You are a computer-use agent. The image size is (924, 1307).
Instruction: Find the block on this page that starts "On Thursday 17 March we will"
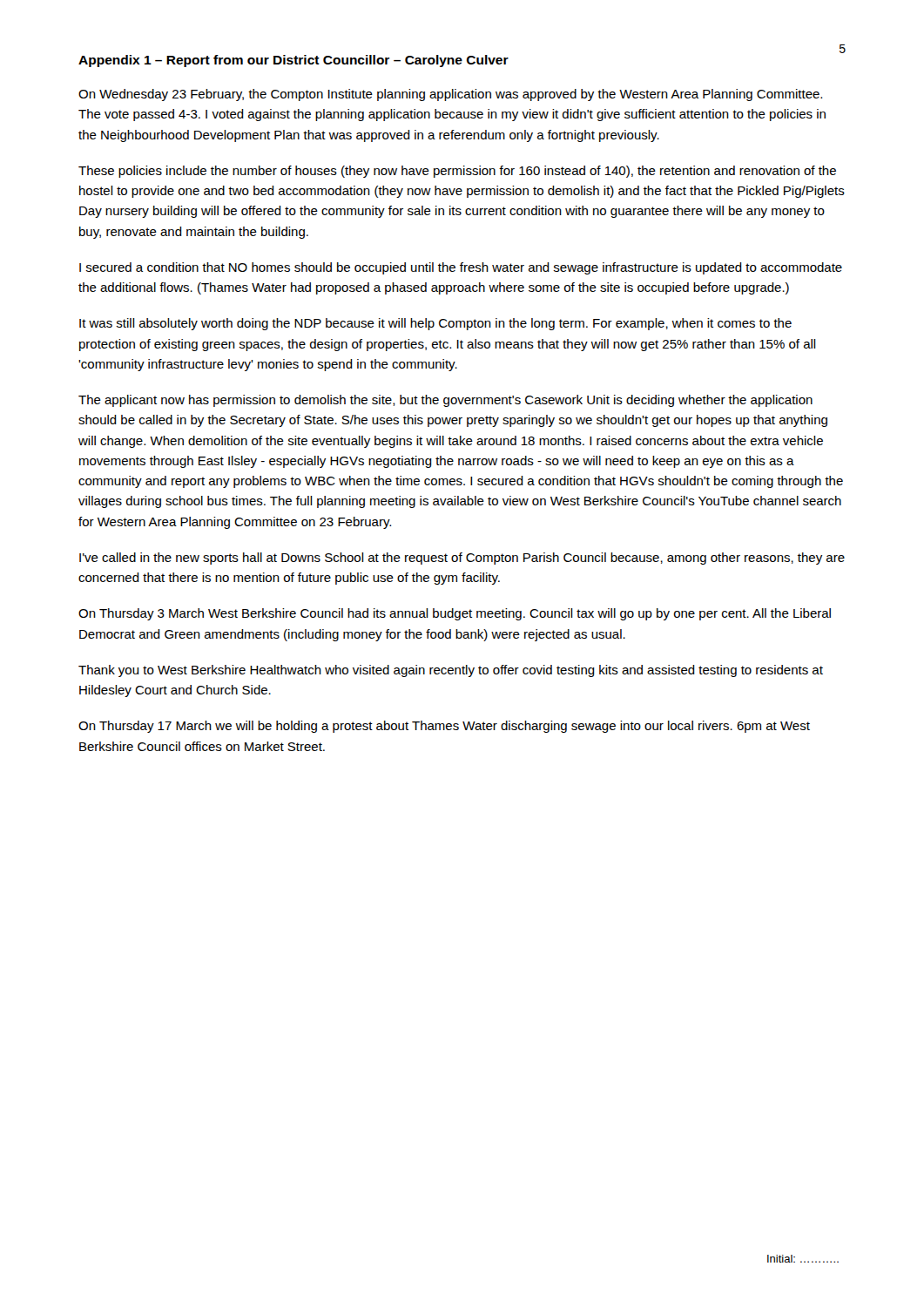444,736
